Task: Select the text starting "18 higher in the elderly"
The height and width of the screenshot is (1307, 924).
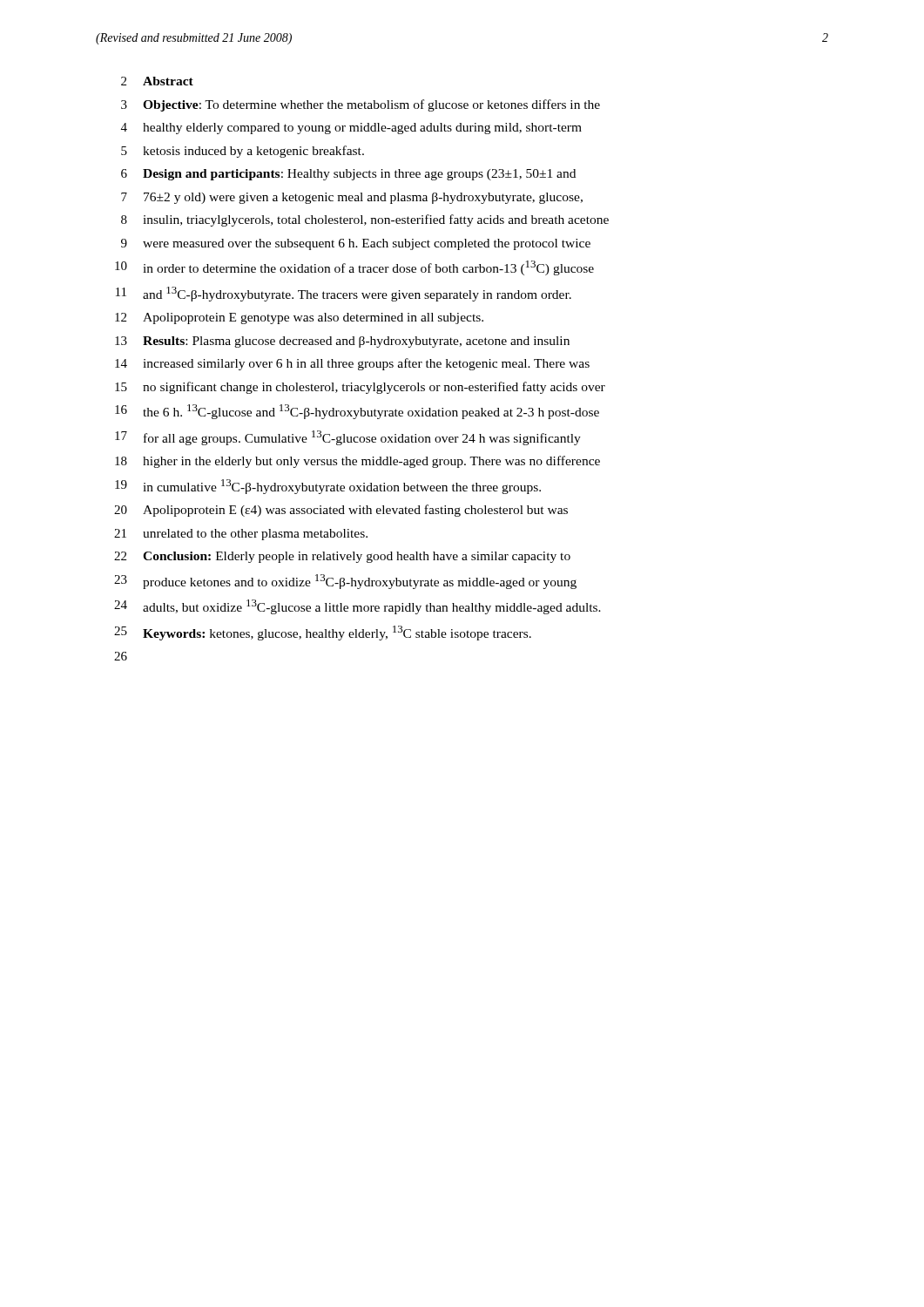Action: (x=462, y=461)
